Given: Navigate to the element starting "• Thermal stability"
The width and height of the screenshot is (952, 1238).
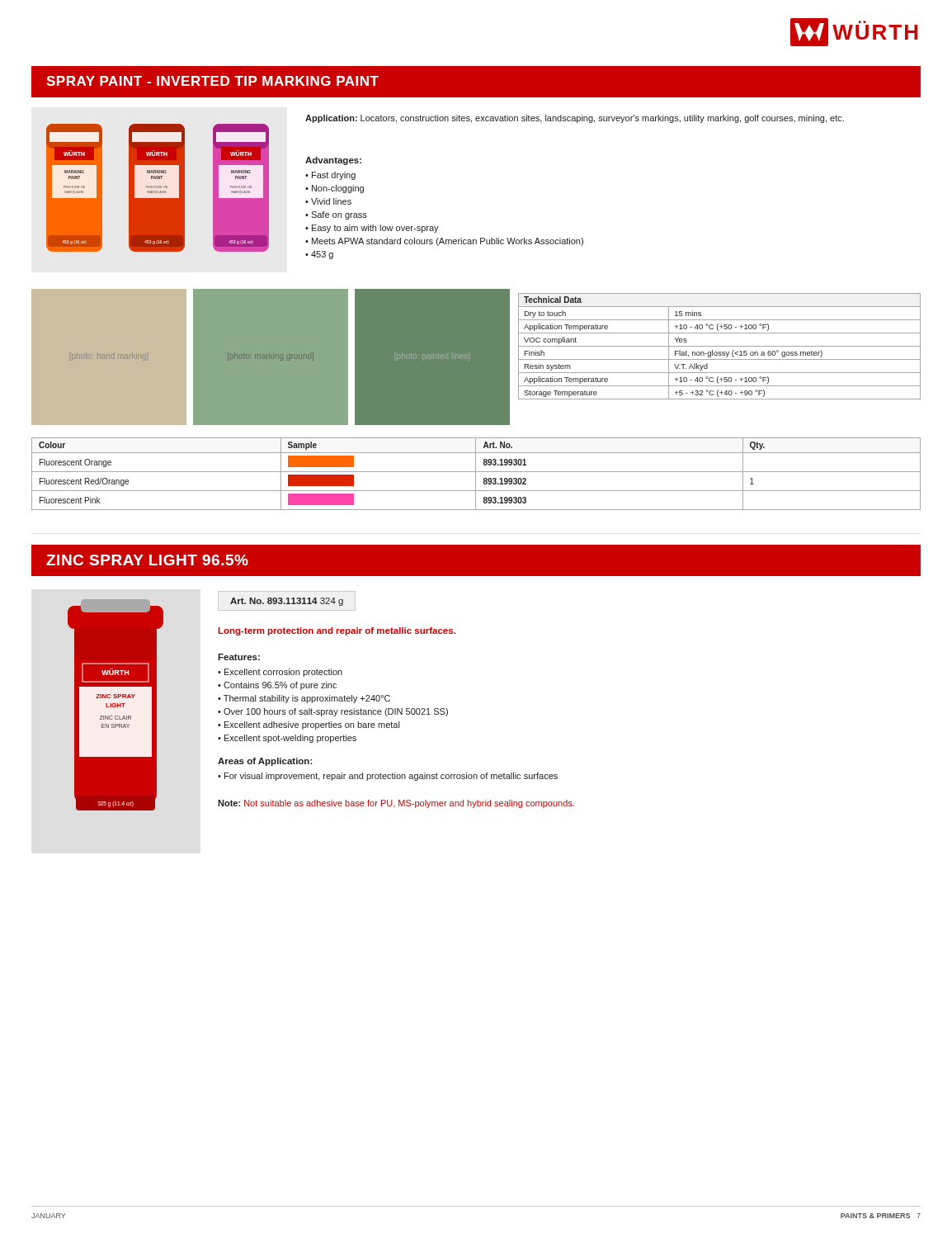Looking at the screenshot, I should [x=304, y=698].
